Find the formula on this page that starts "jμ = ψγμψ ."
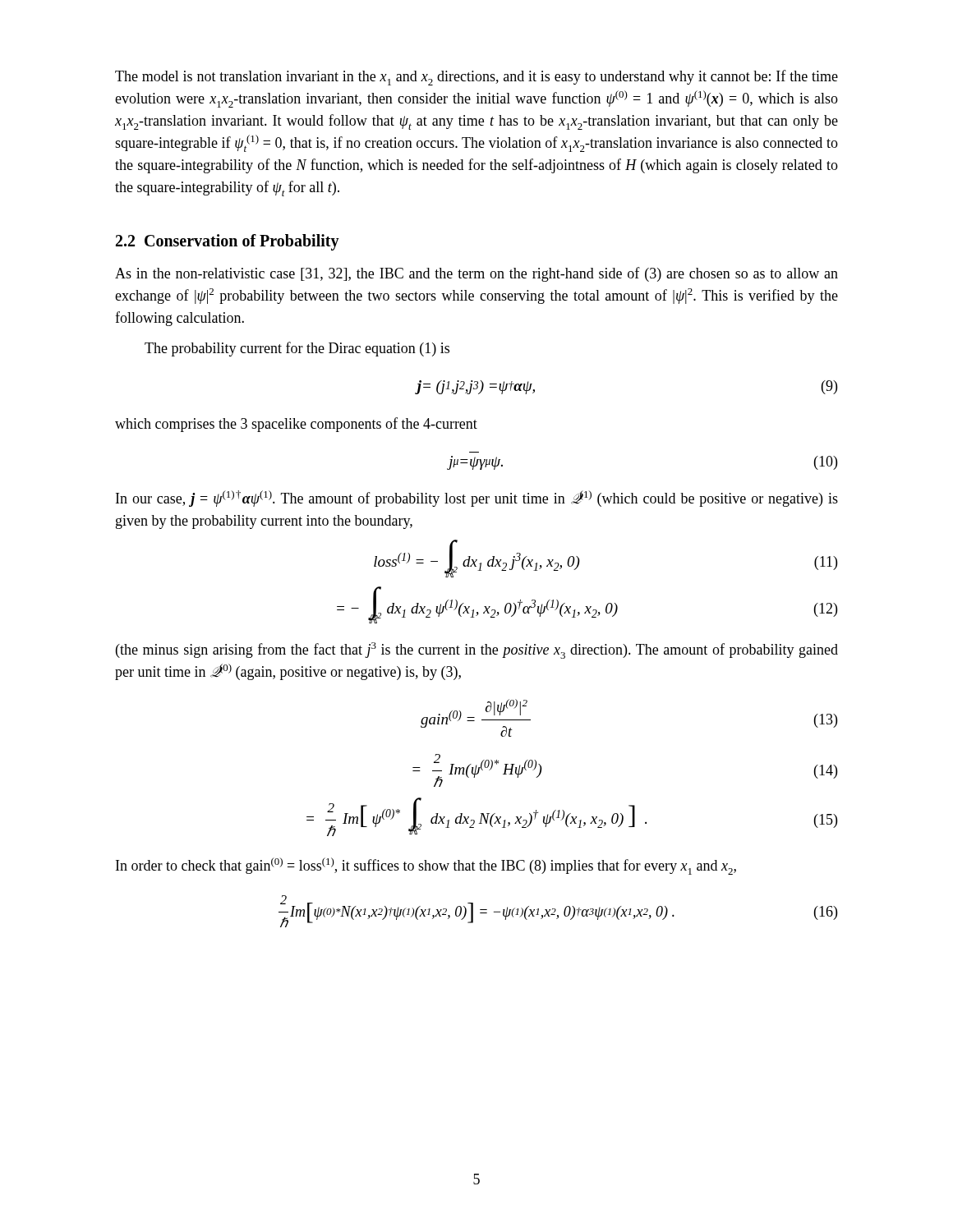The height and width of the screenshot is (1232, 953). [476, 461]
